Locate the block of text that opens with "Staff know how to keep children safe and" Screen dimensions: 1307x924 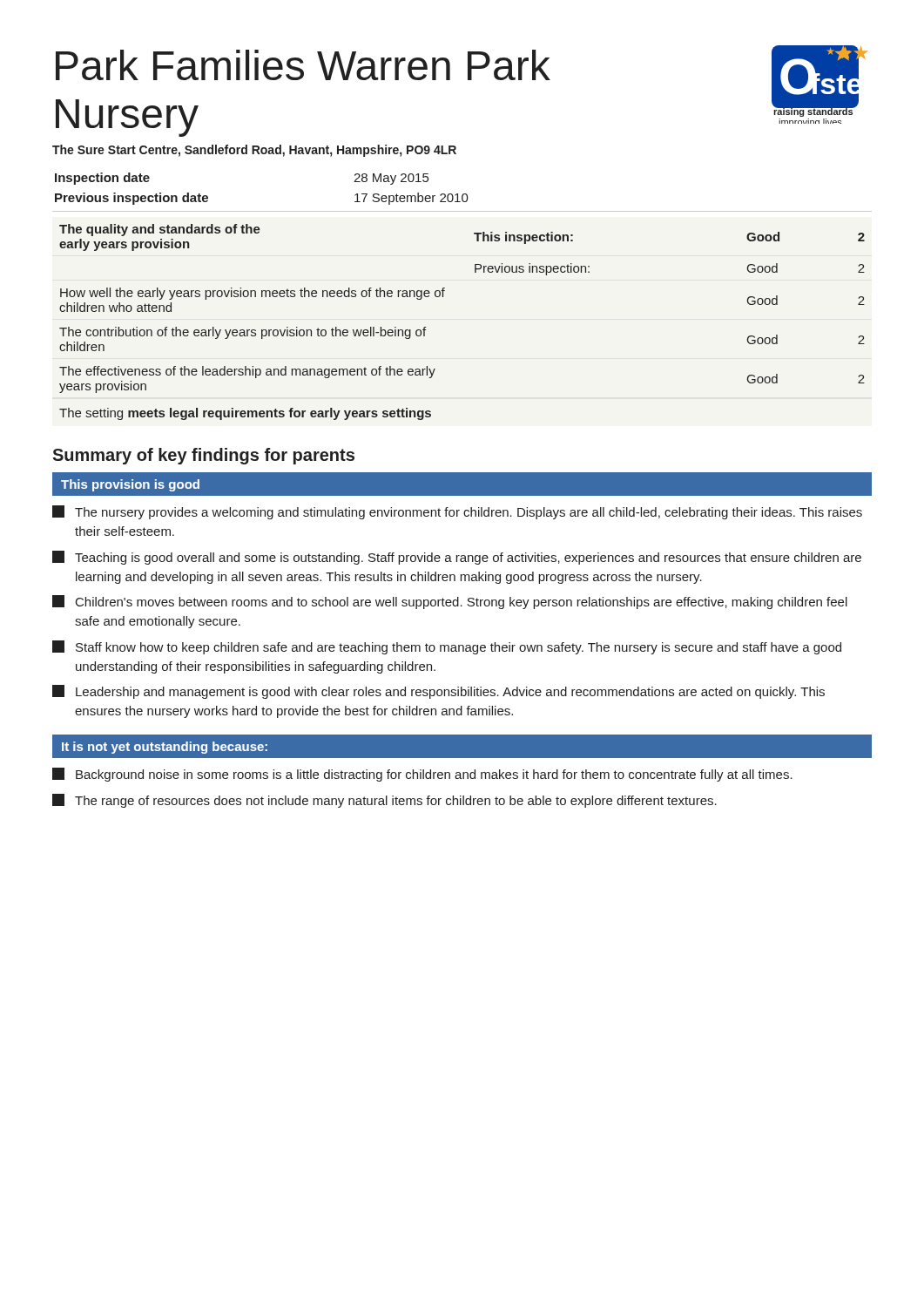point(462,657)
